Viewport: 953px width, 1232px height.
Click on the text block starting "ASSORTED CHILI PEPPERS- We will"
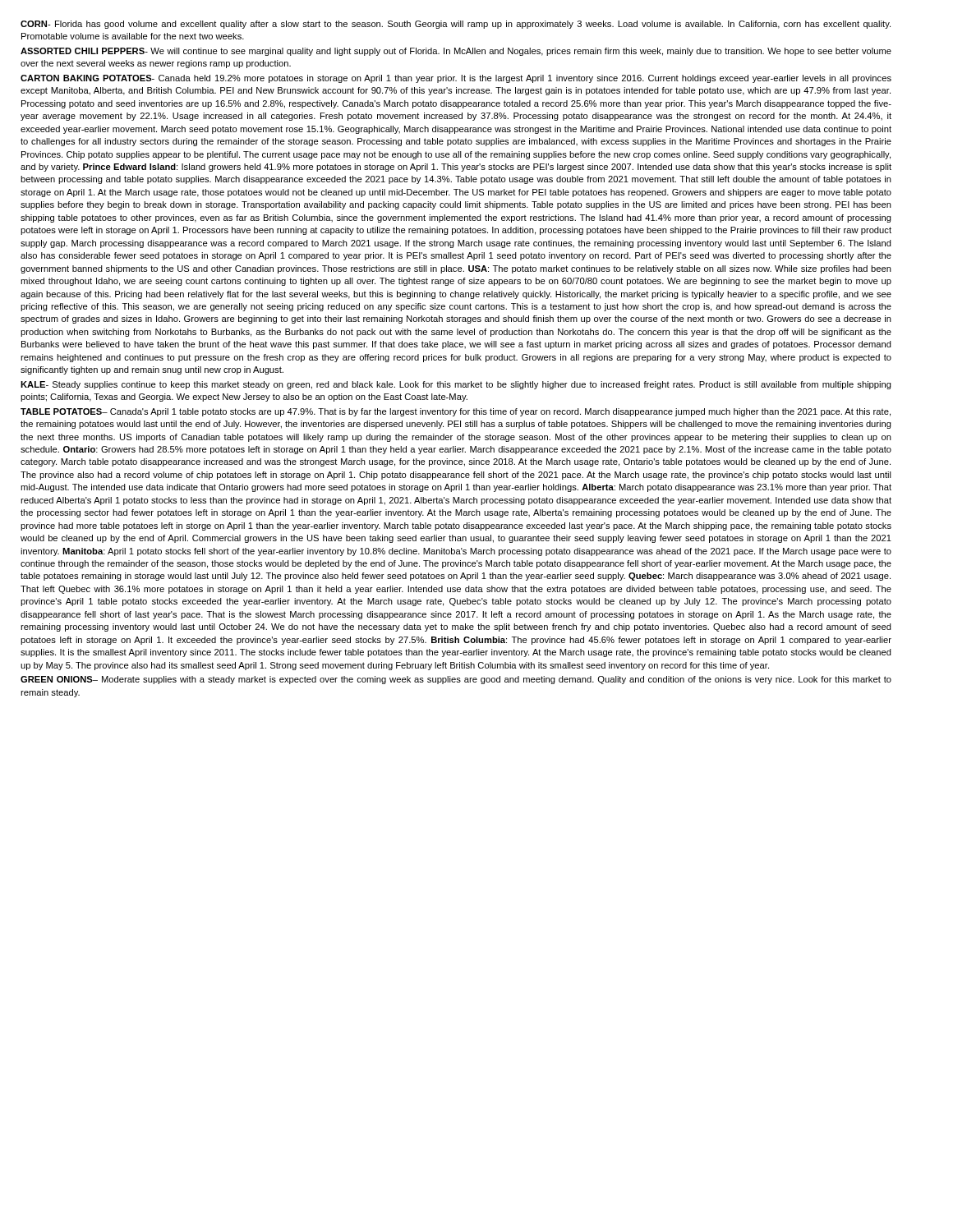tap(456, 57)
